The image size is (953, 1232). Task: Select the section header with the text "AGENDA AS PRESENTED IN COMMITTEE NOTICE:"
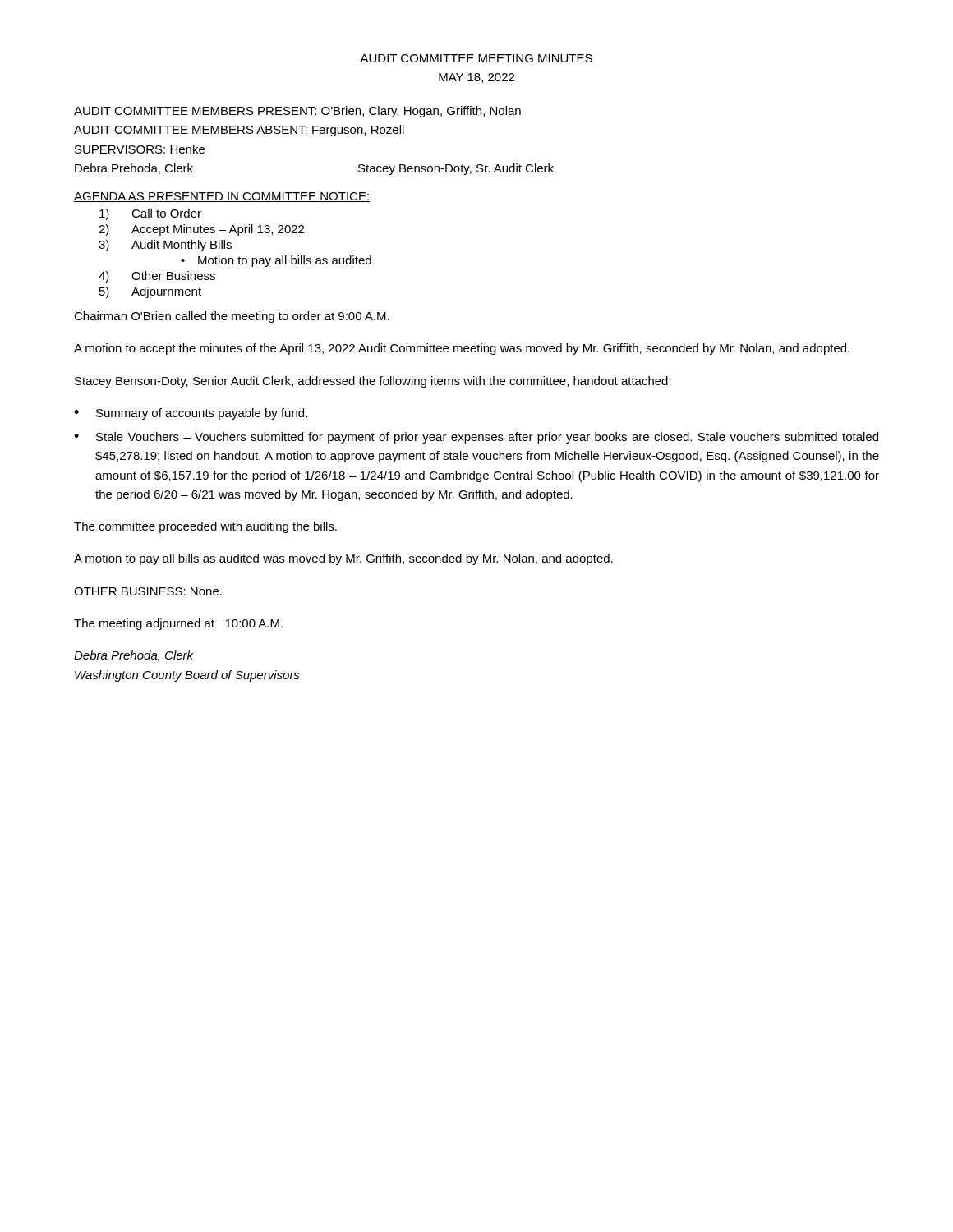click(x=222, y=196)
